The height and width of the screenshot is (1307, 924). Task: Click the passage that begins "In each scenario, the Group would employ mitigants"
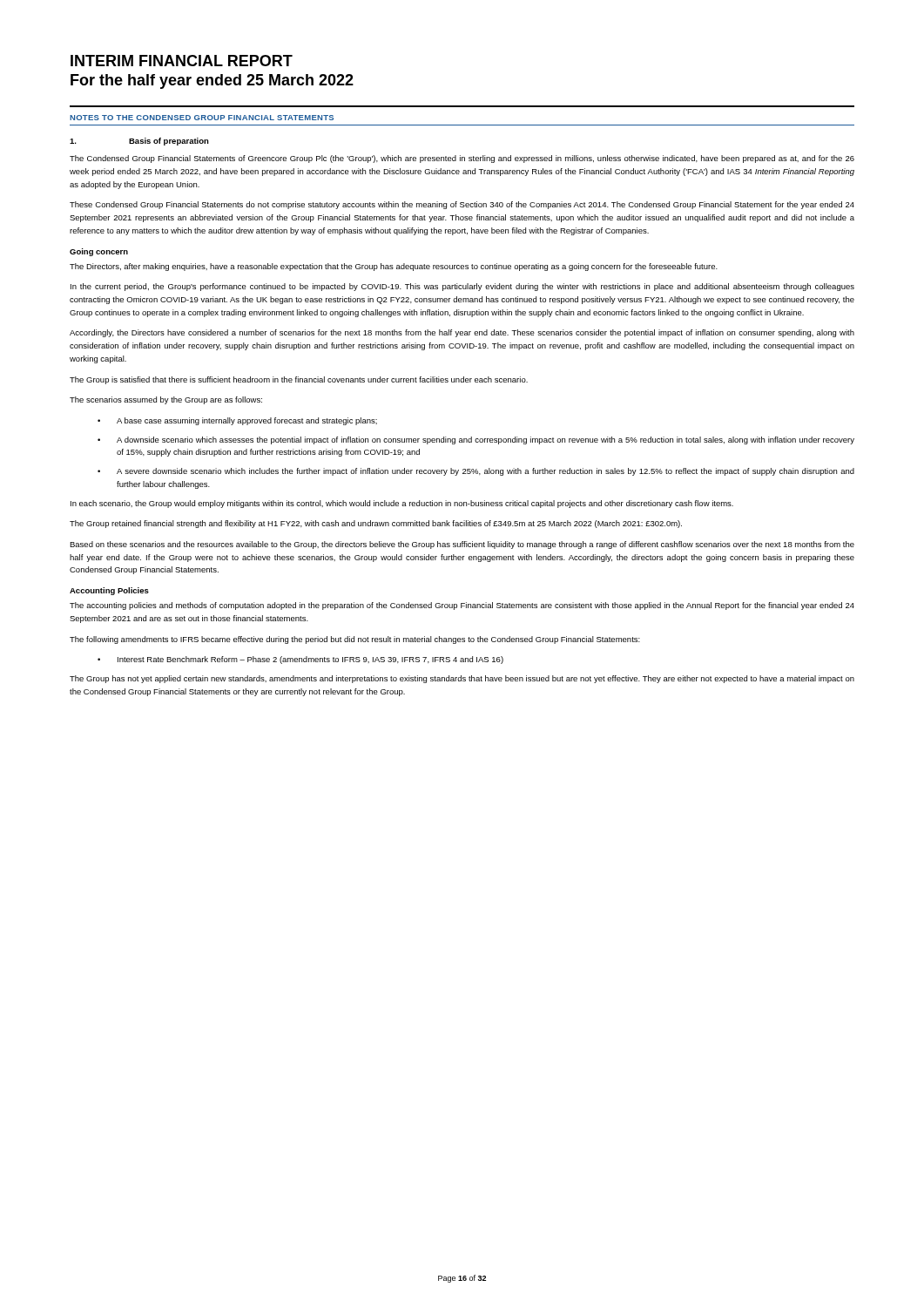coord(402,503)
